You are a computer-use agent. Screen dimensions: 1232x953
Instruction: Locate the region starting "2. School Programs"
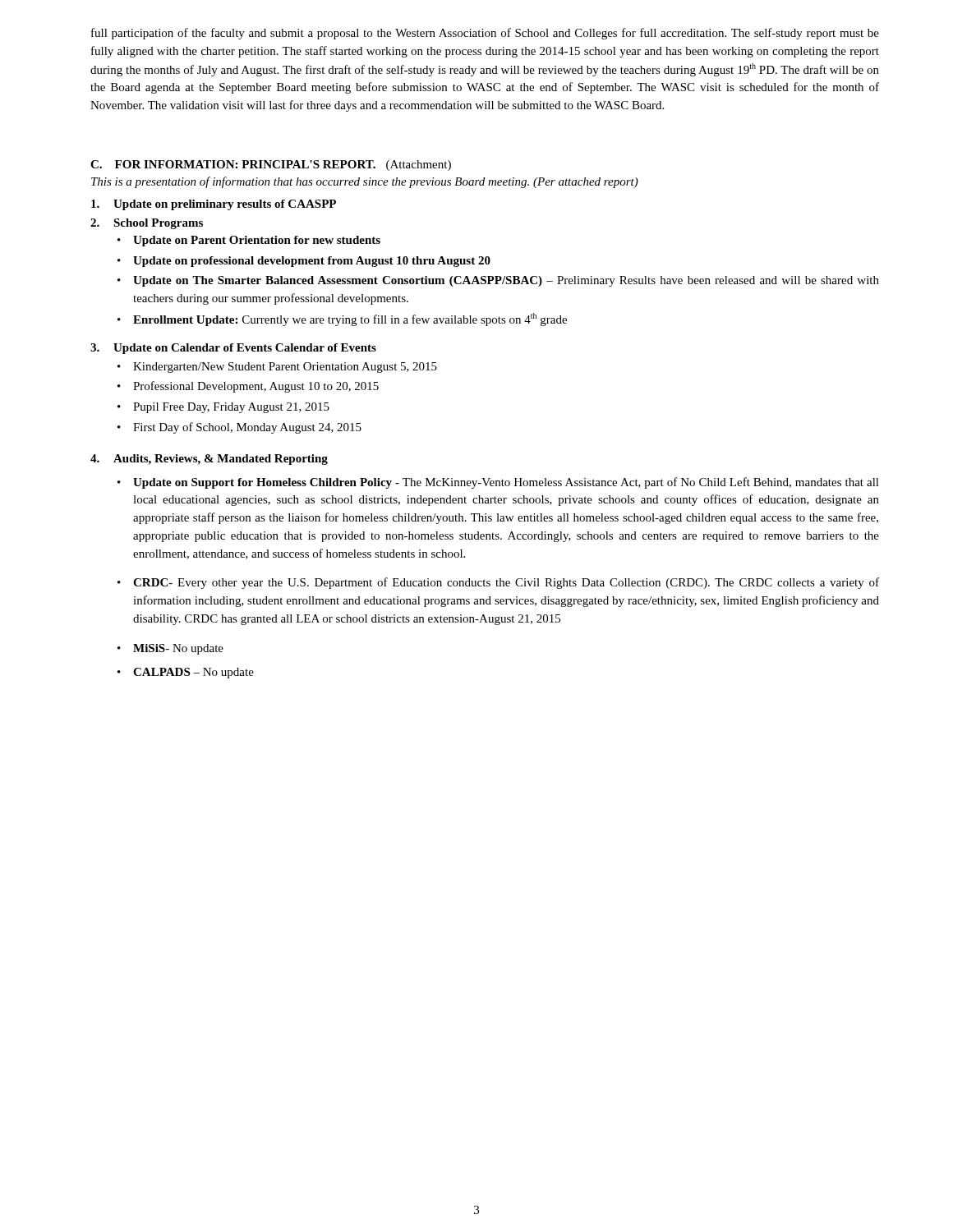(x=147, y=223)
